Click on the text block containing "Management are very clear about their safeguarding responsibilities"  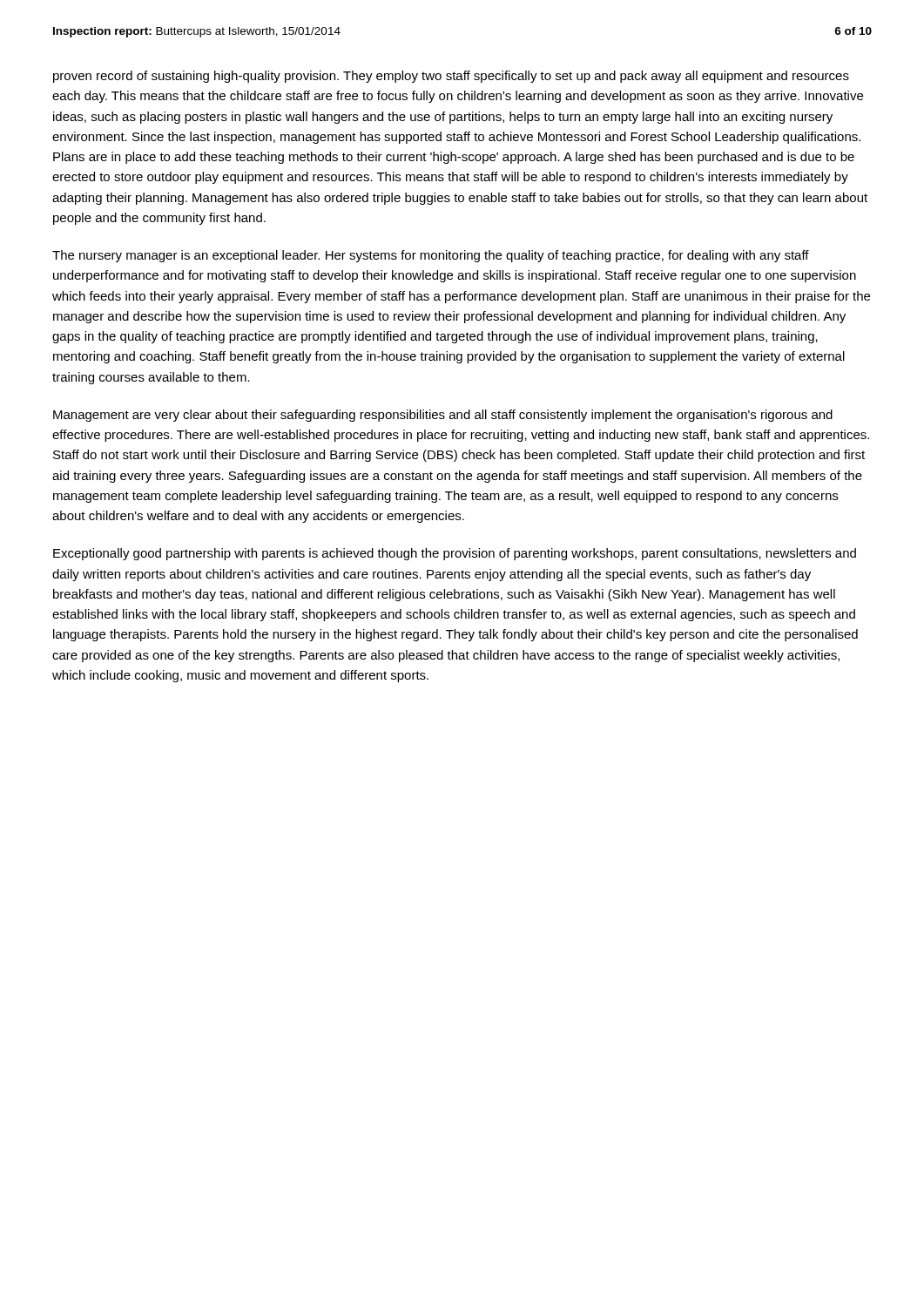click(461, 465)
